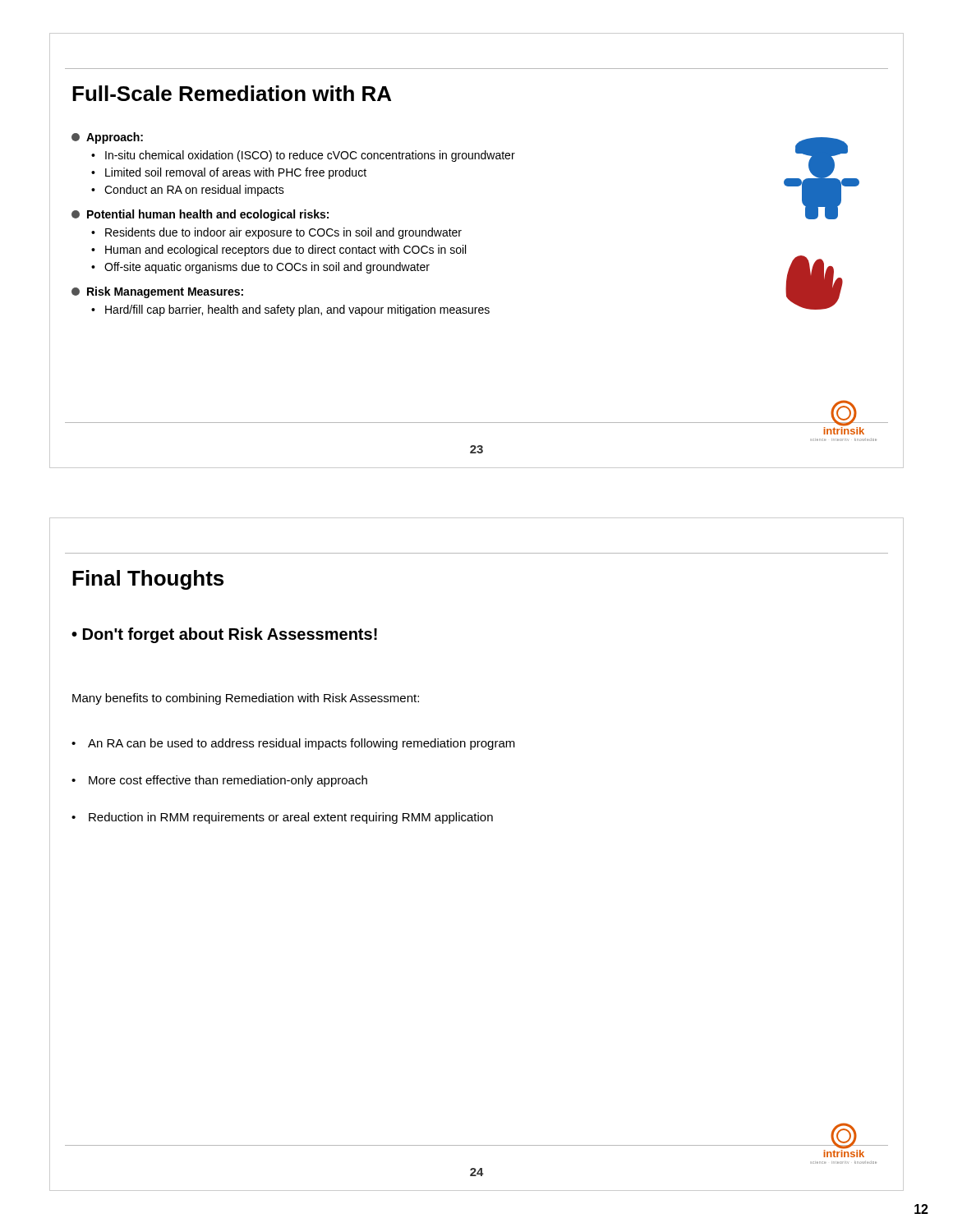Locate the list item that reads "Potential human health"
953x1232 pixels.
tap(338, 241)
